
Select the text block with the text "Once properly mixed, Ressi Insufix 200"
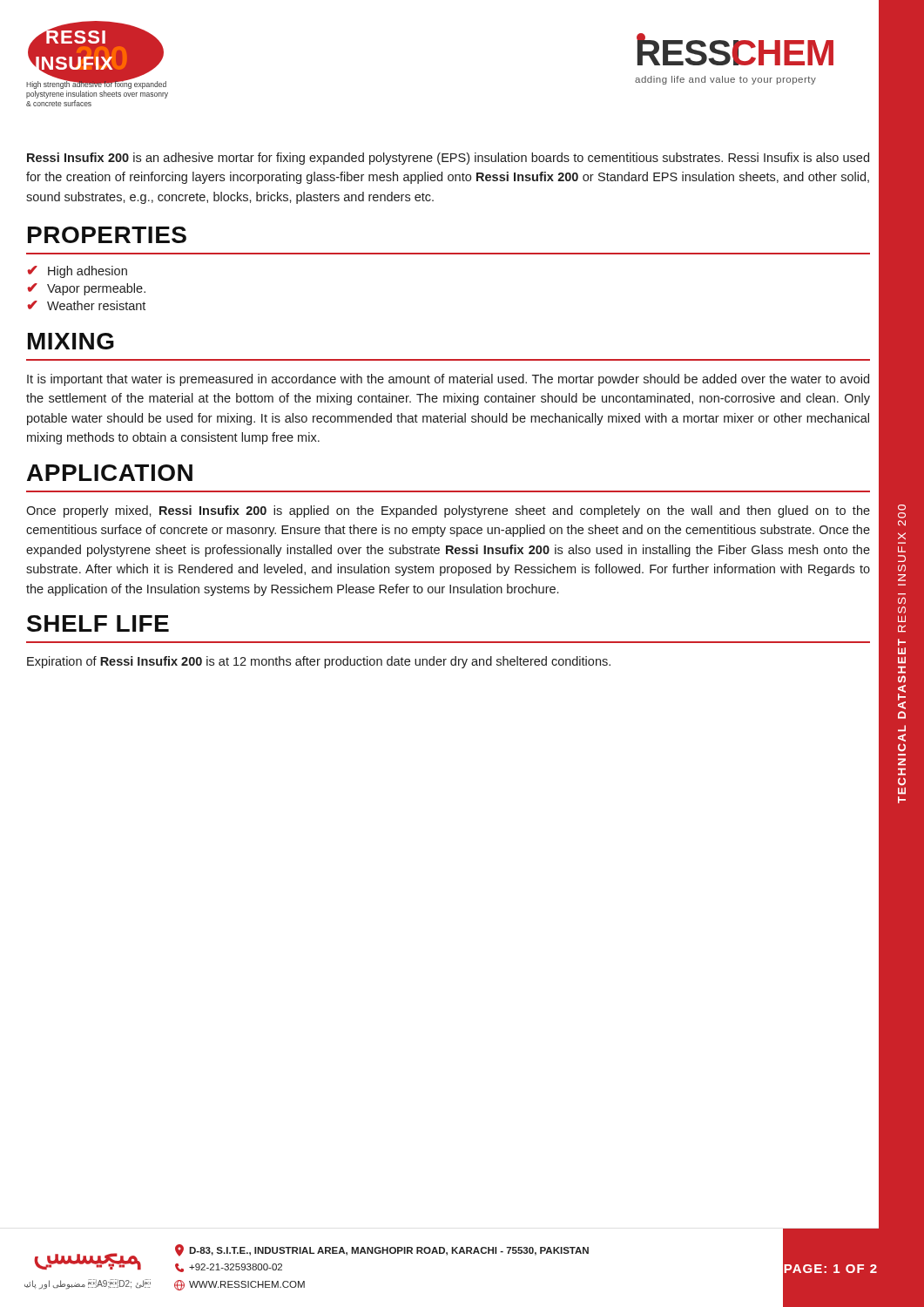448,549
